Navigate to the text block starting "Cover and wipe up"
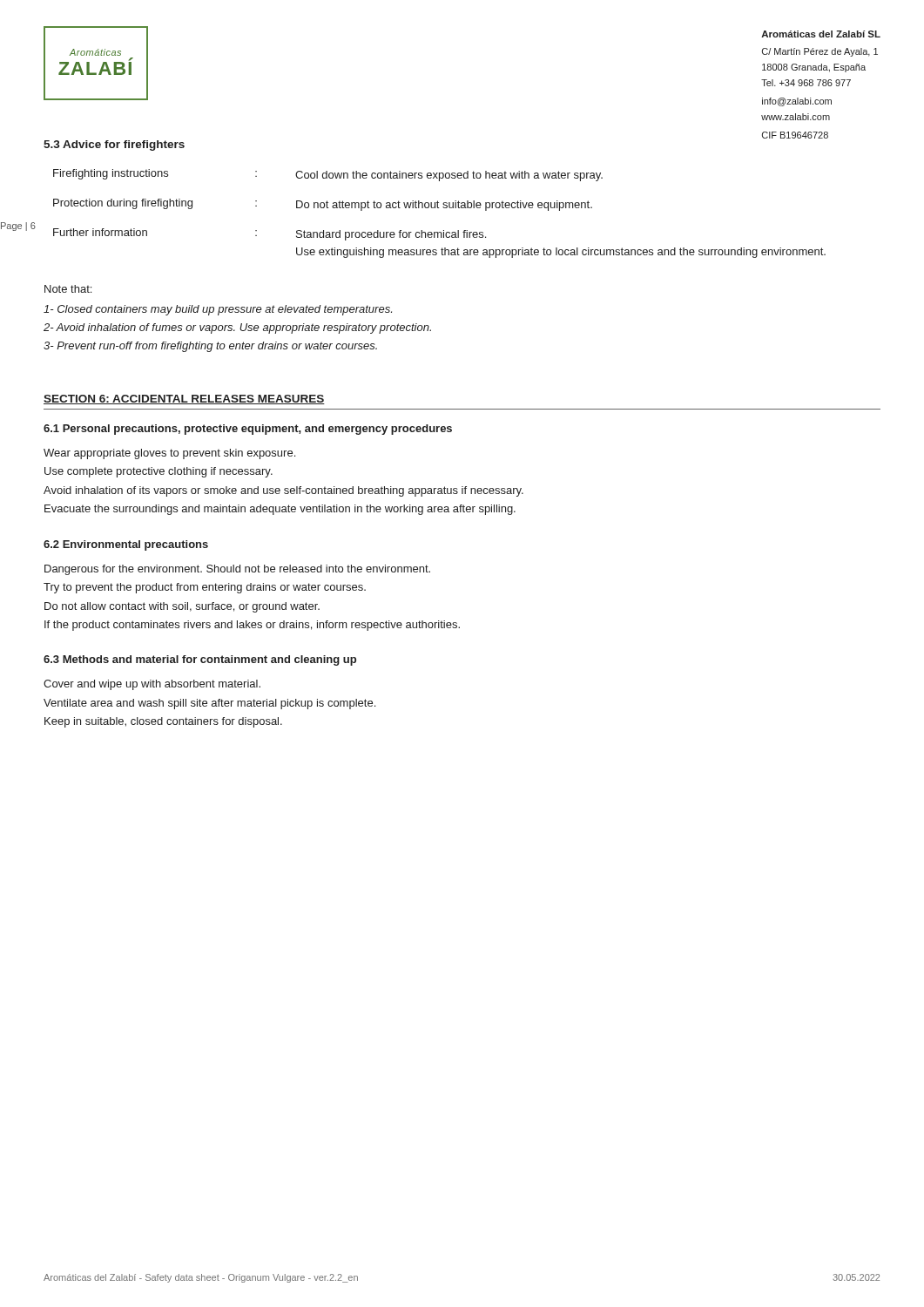 (210, 703)
